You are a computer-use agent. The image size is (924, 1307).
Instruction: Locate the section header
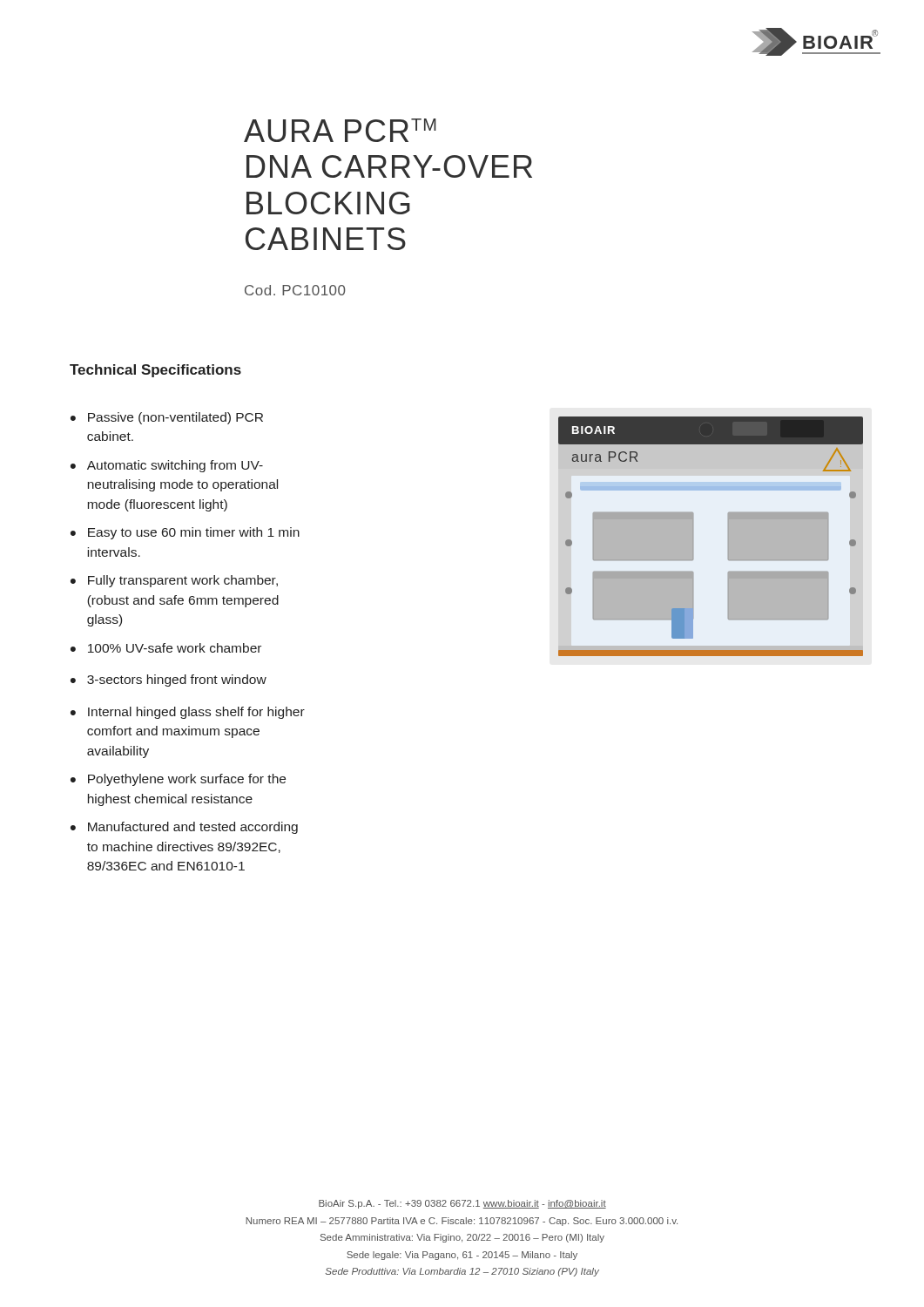click(x=156, y=370)
